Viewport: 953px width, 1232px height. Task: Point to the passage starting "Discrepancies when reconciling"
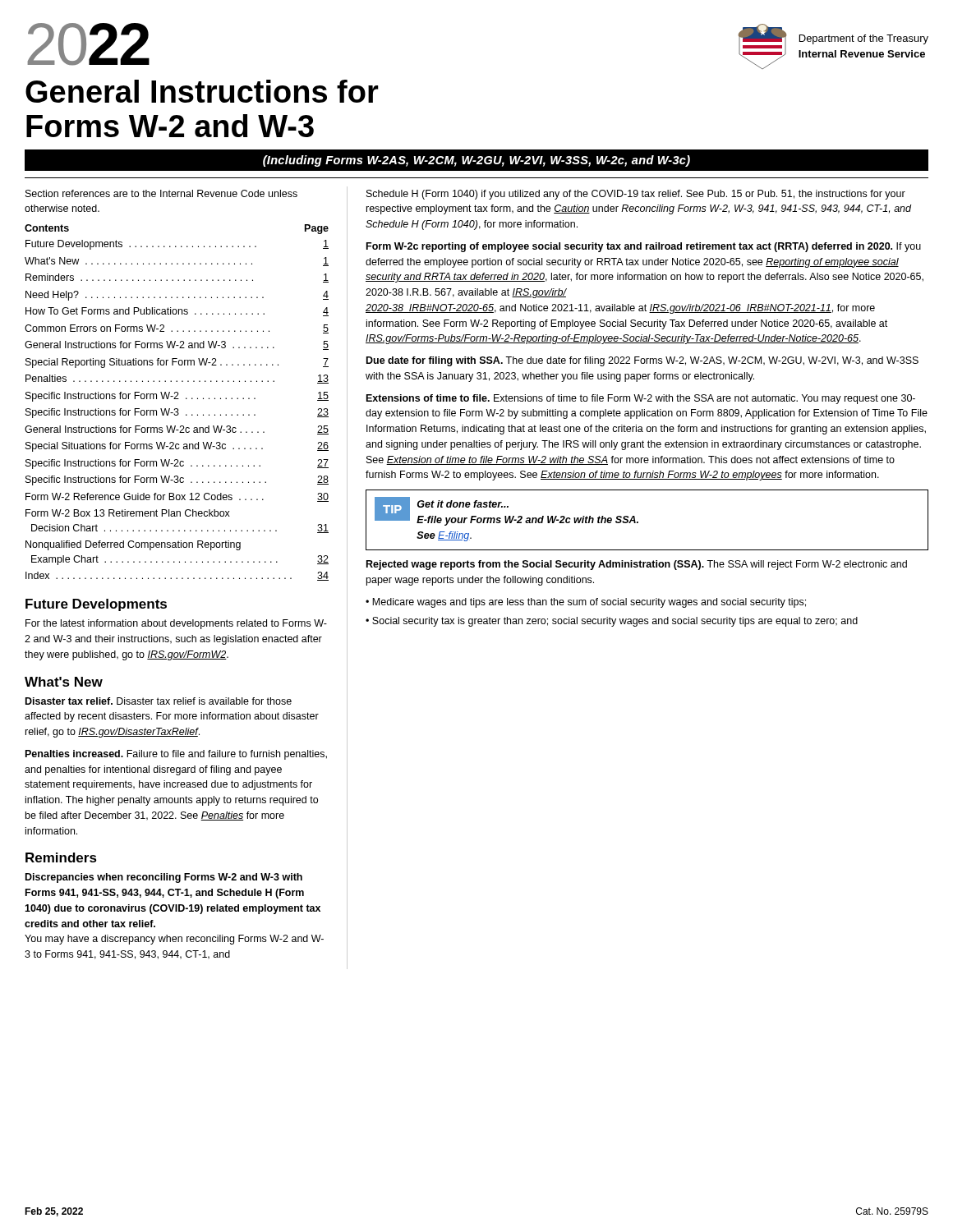tap(174, 916)
